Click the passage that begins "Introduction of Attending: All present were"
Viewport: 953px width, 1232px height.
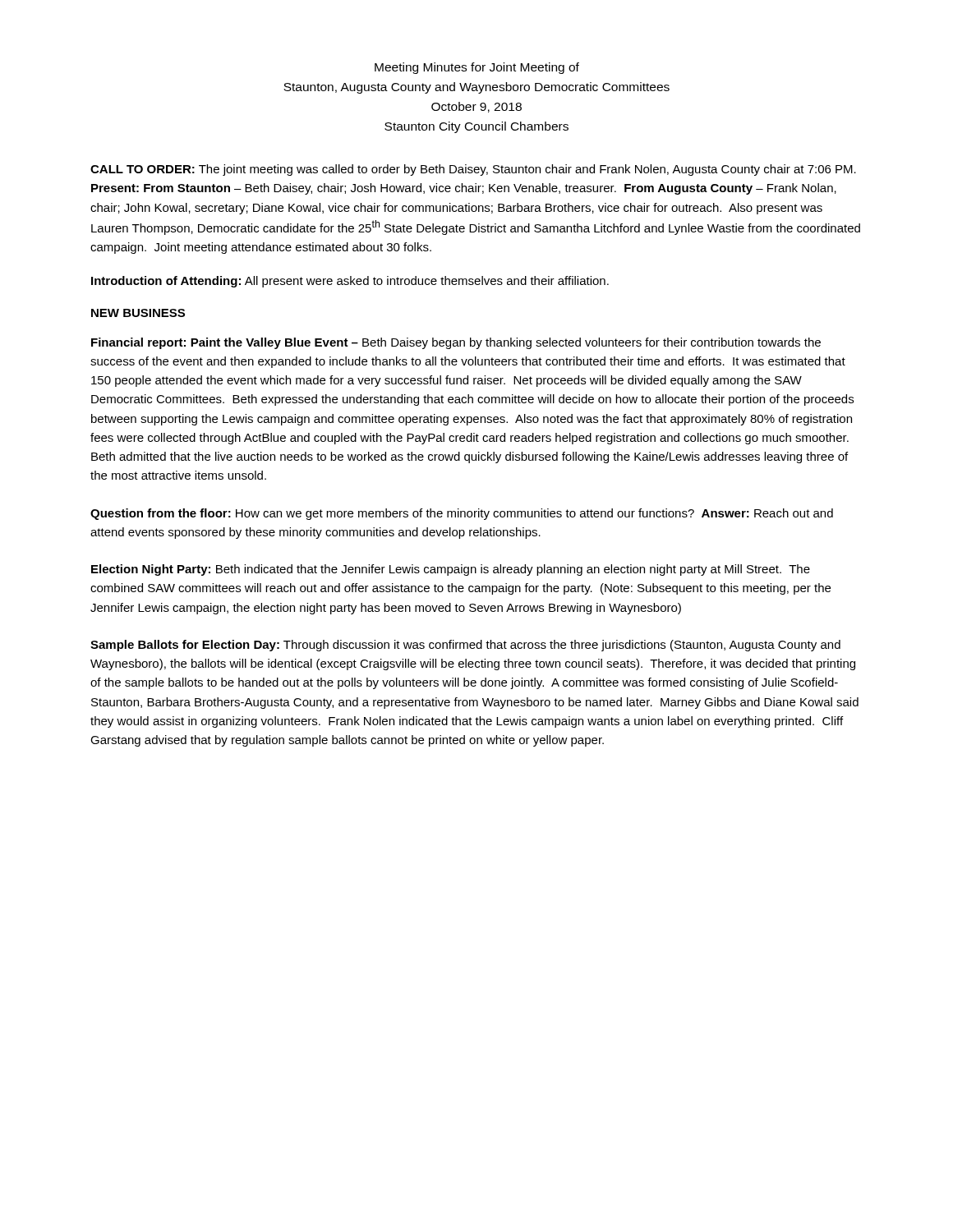coord(350,281)
